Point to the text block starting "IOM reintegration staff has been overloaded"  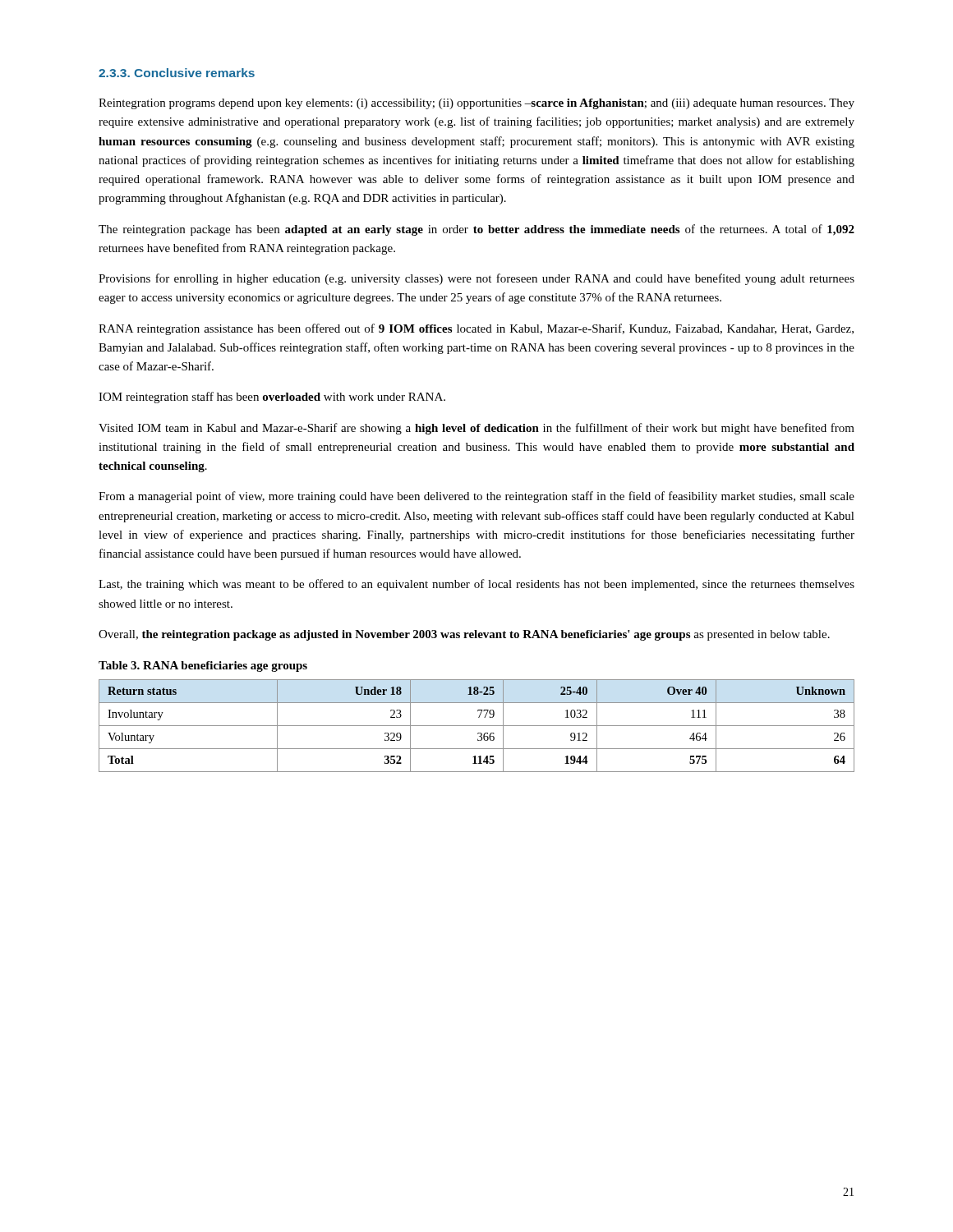point(272,397)
